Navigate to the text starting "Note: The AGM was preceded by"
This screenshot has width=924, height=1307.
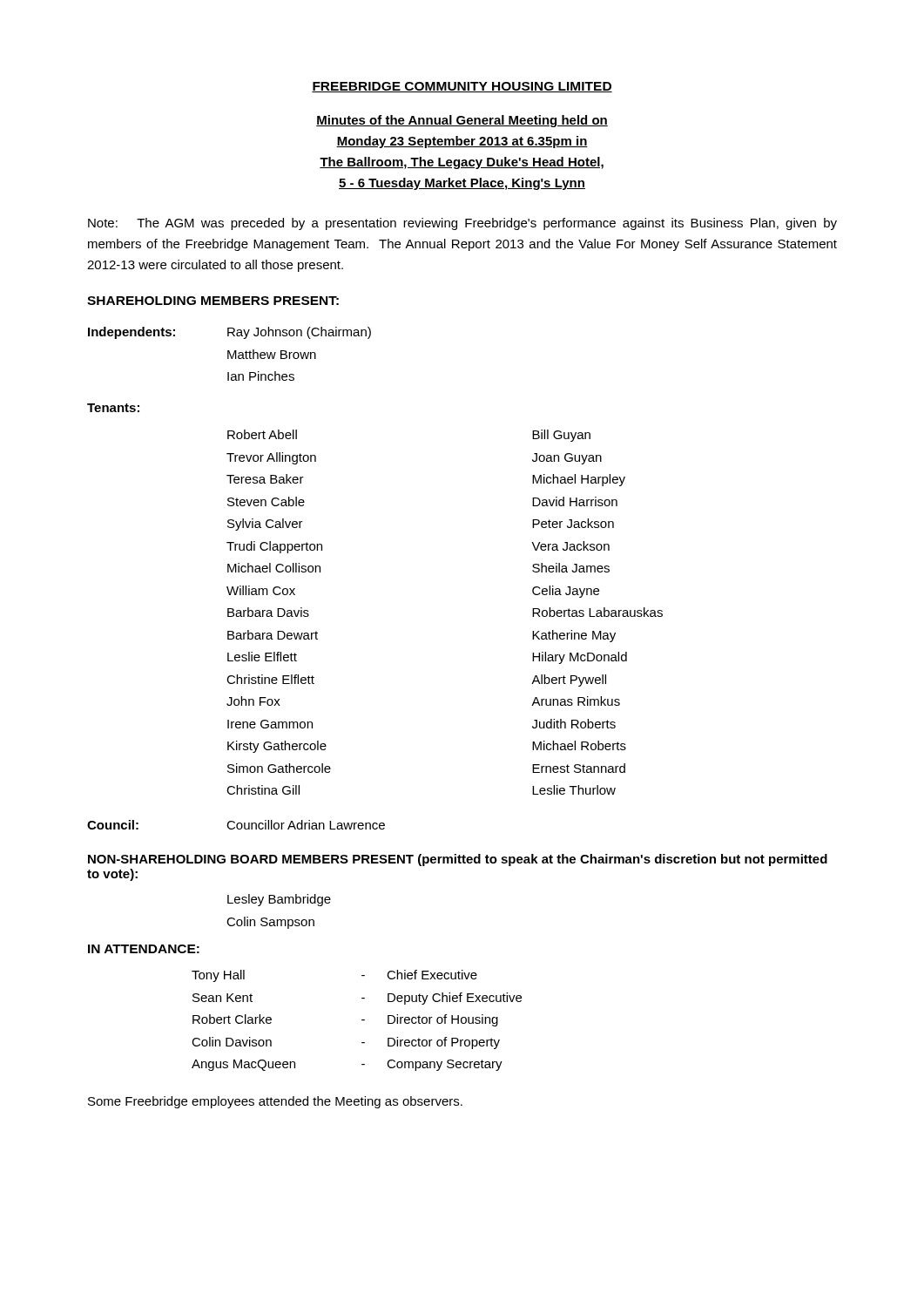tap(462, 244)
